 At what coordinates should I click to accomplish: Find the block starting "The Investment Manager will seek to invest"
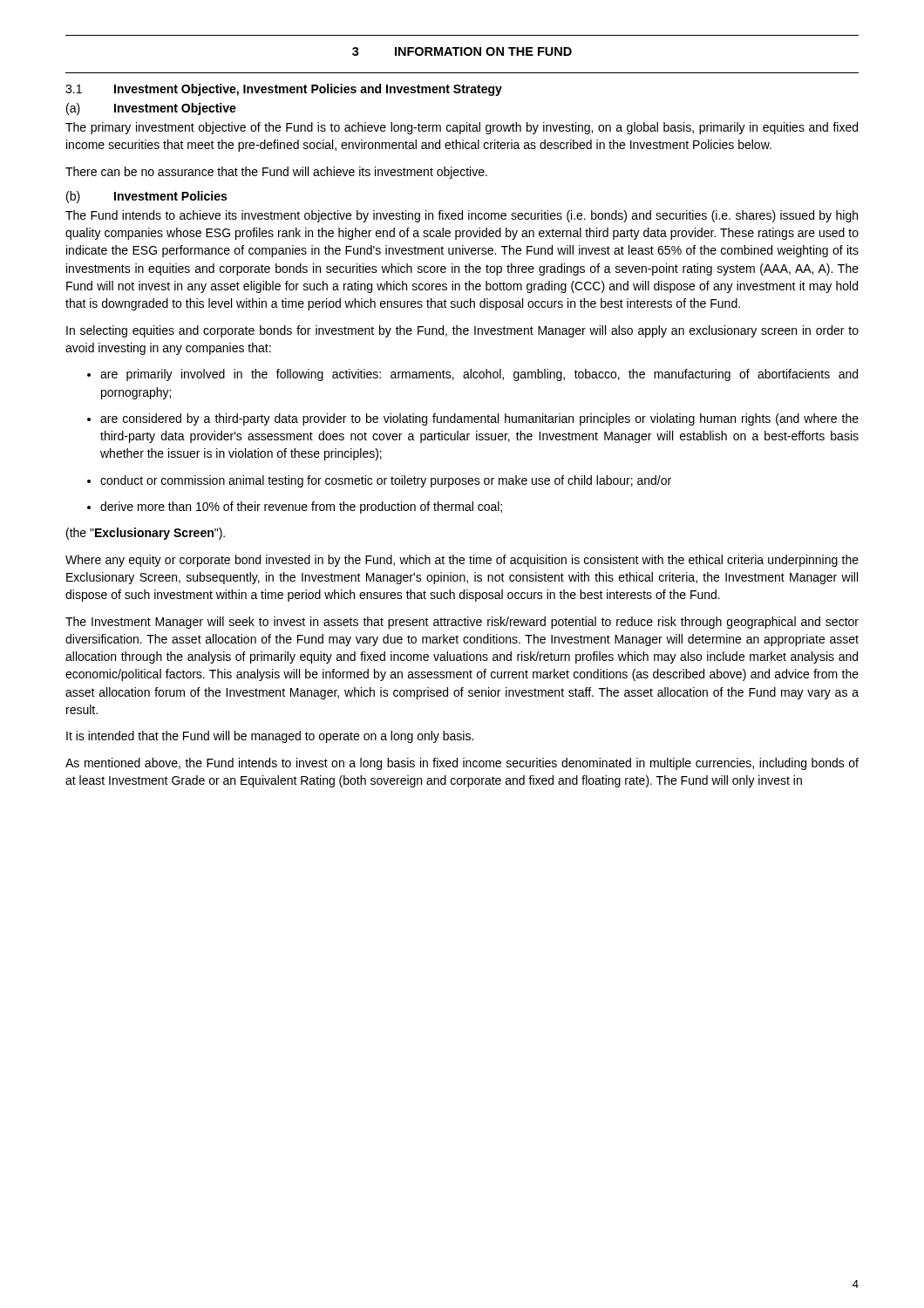tap(462, 666)
